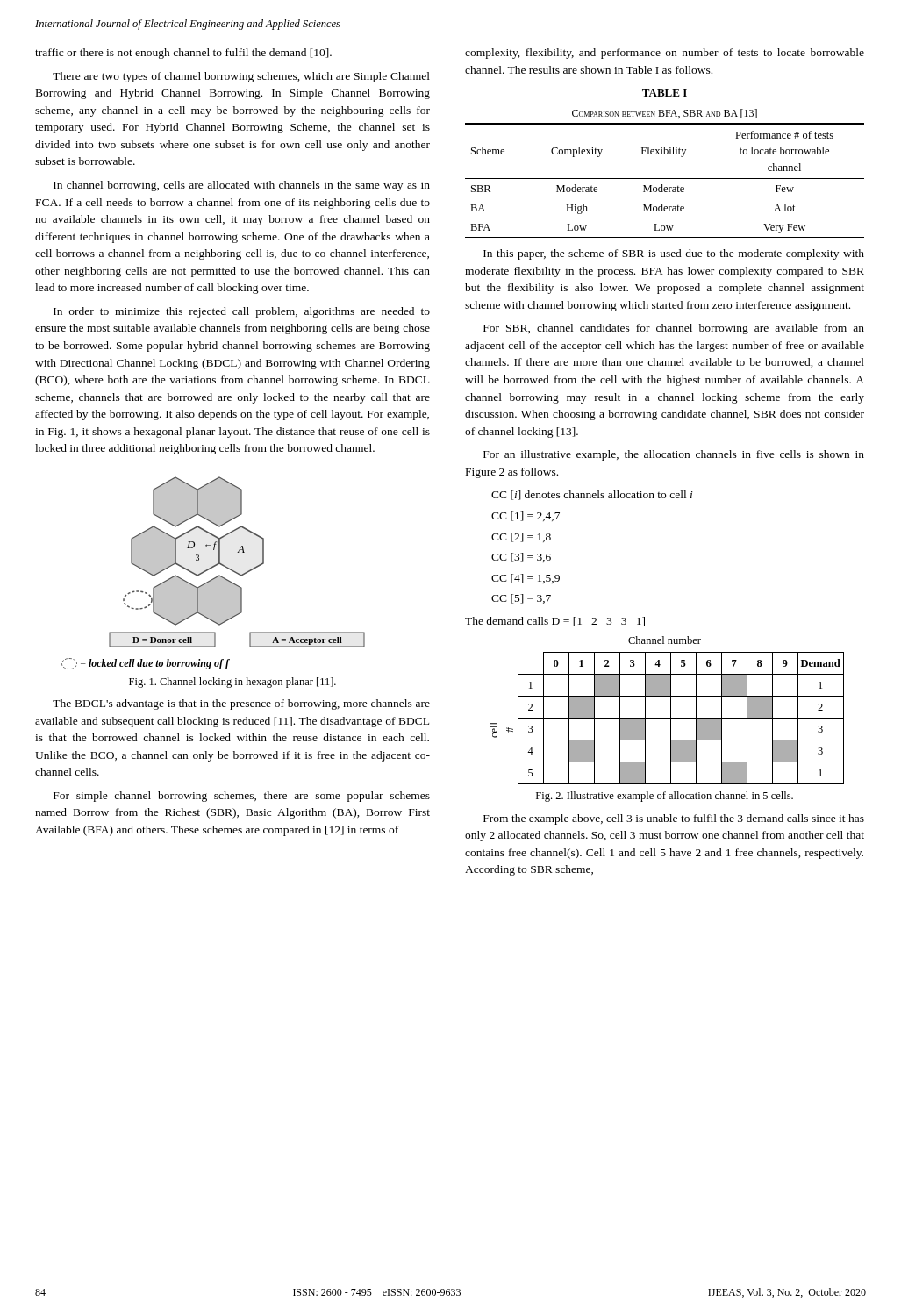The image size is (901, 1316).
Task: Locate the caption that reads "Fig. 2. Illustrative example of allocation"
Action: (x=665, y=796)
